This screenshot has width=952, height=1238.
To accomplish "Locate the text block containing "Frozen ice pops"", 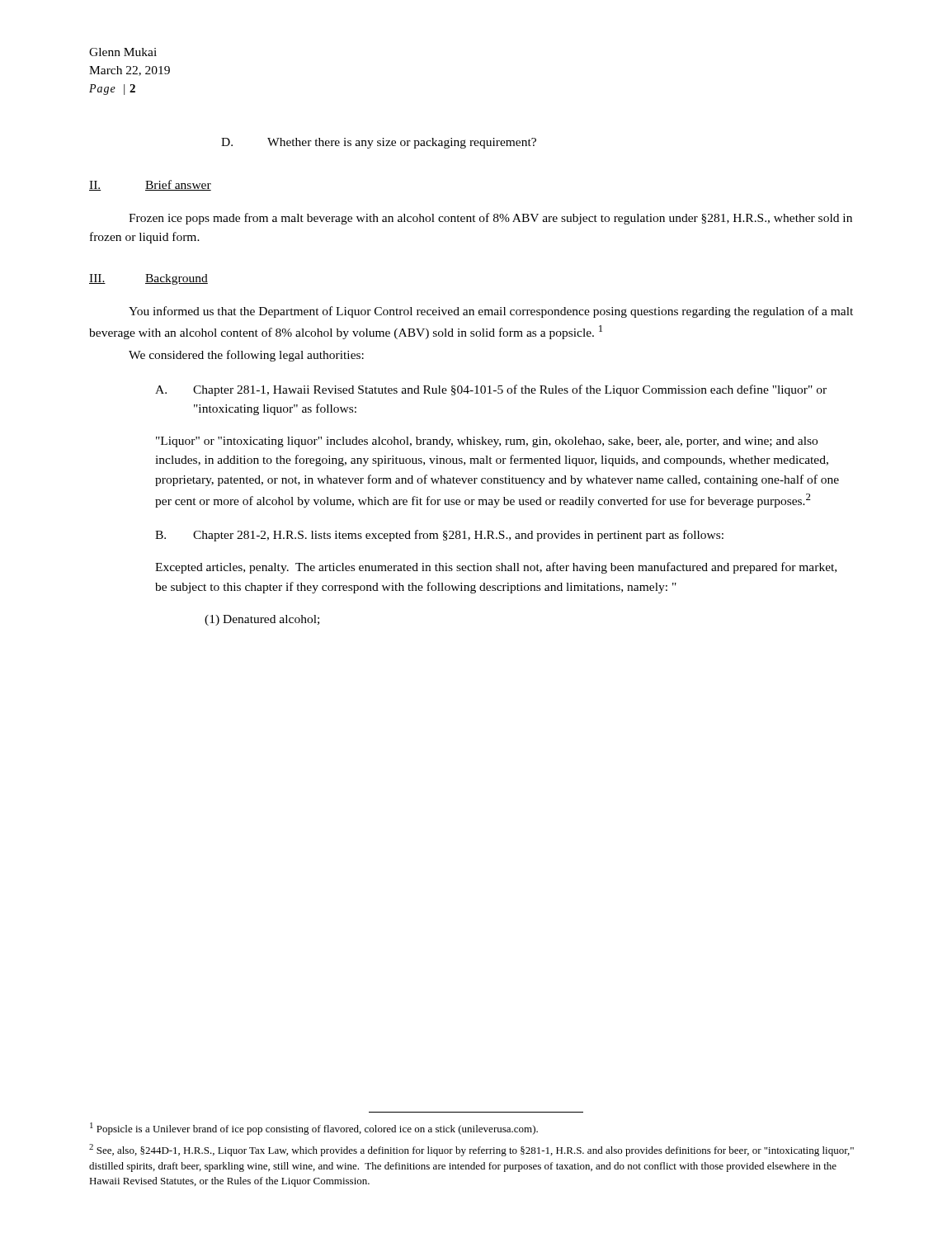I will [471, 227].
